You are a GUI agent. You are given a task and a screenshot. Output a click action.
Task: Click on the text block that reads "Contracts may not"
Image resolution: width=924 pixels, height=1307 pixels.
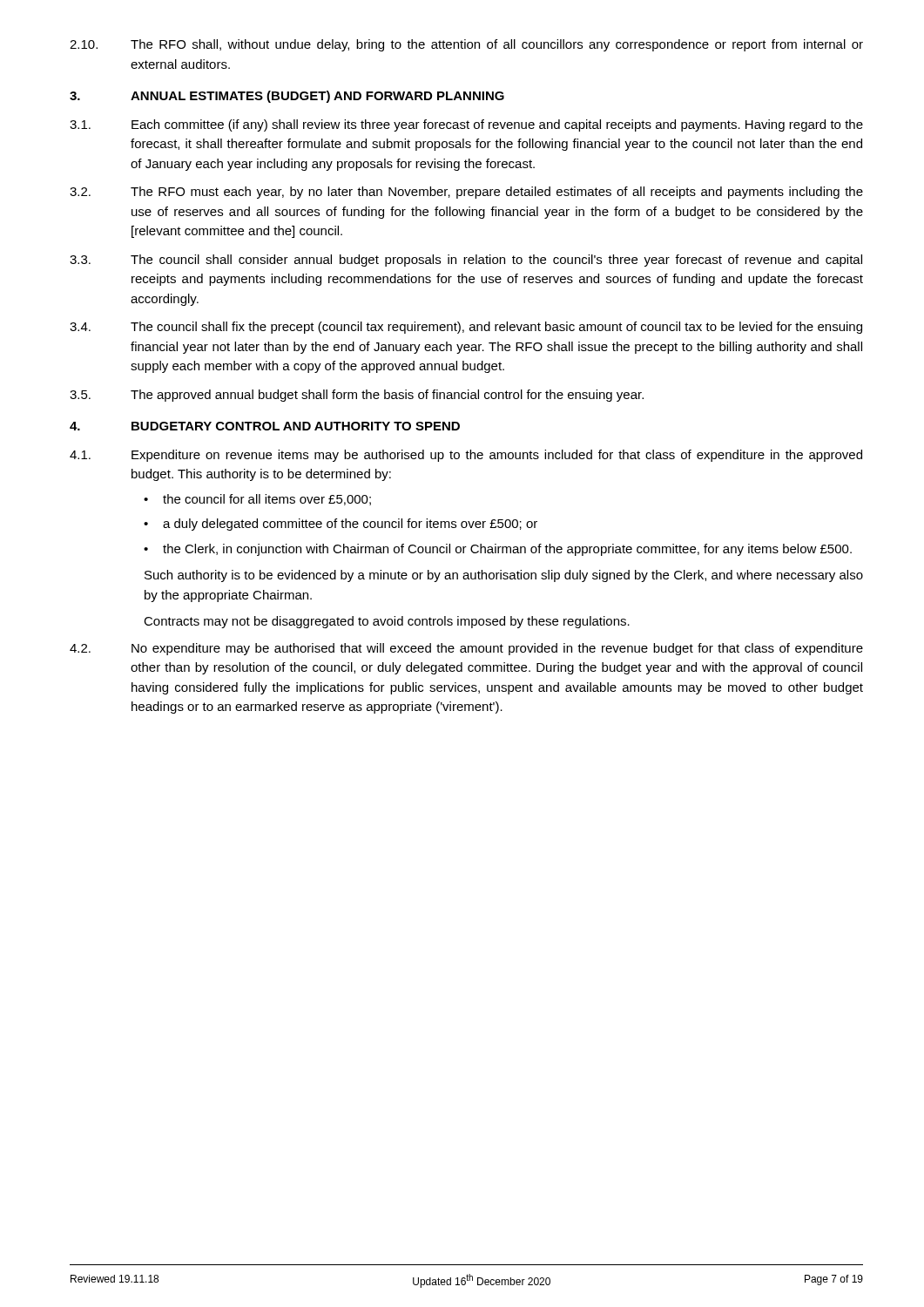coord(387,621)
